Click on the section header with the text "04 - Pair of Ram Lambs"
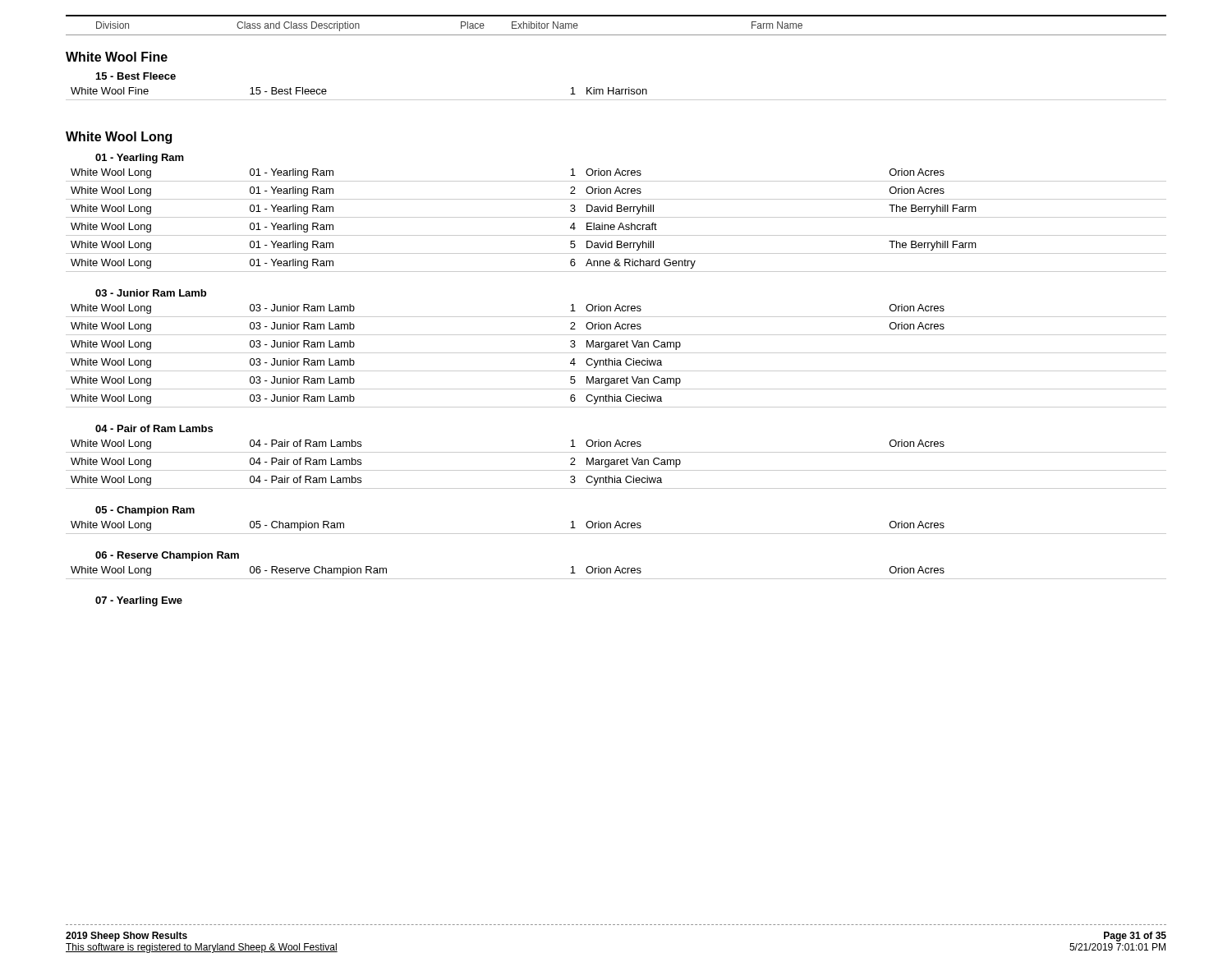Image resolution: width=1232 pixels, height=953 pixels. point(154,428)
